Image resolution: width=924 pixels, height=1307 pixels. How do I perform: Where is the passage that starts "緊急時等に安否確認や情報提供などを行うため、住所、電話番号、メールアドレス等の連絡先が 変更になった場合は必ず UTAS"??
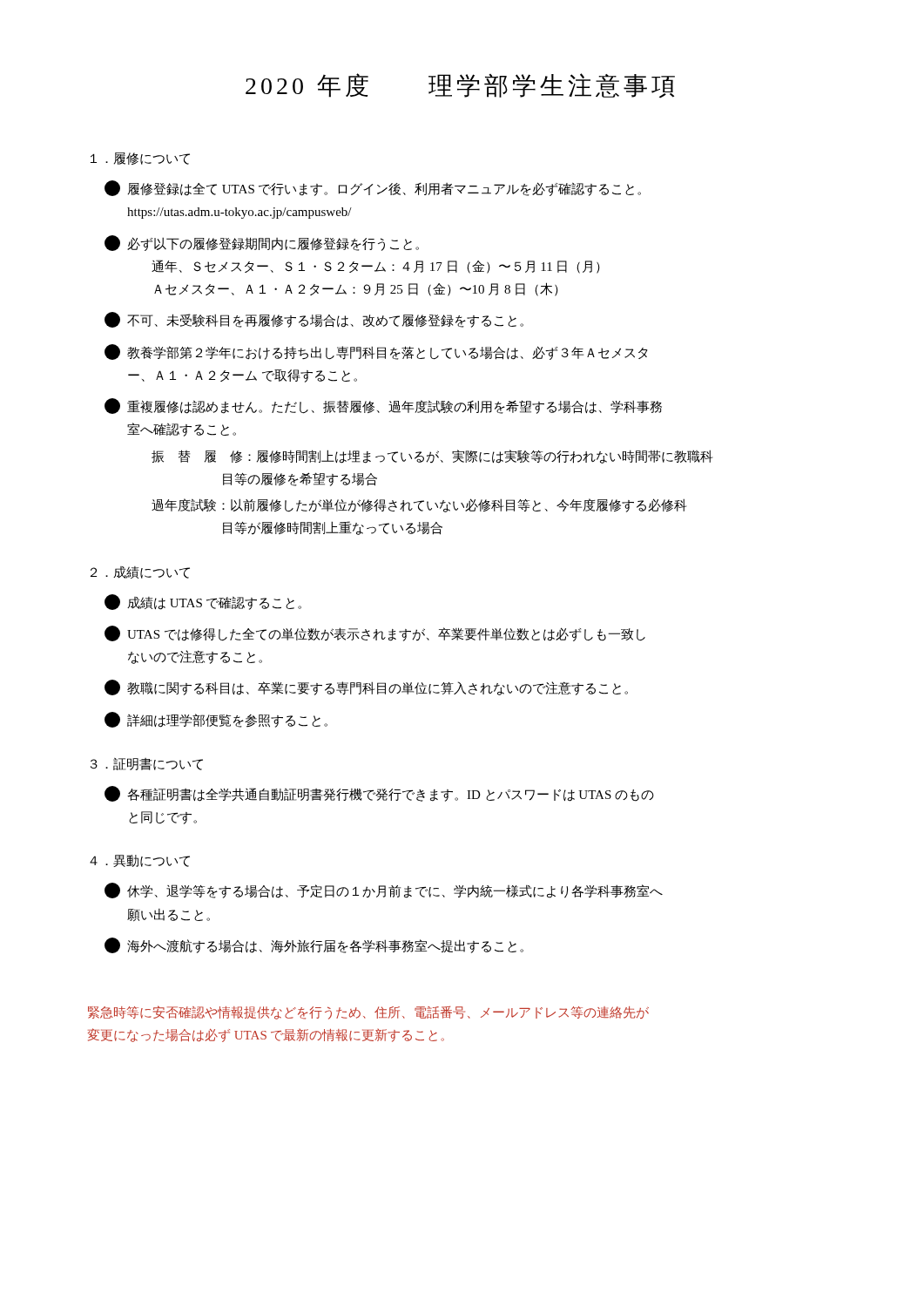point(368,1024)
